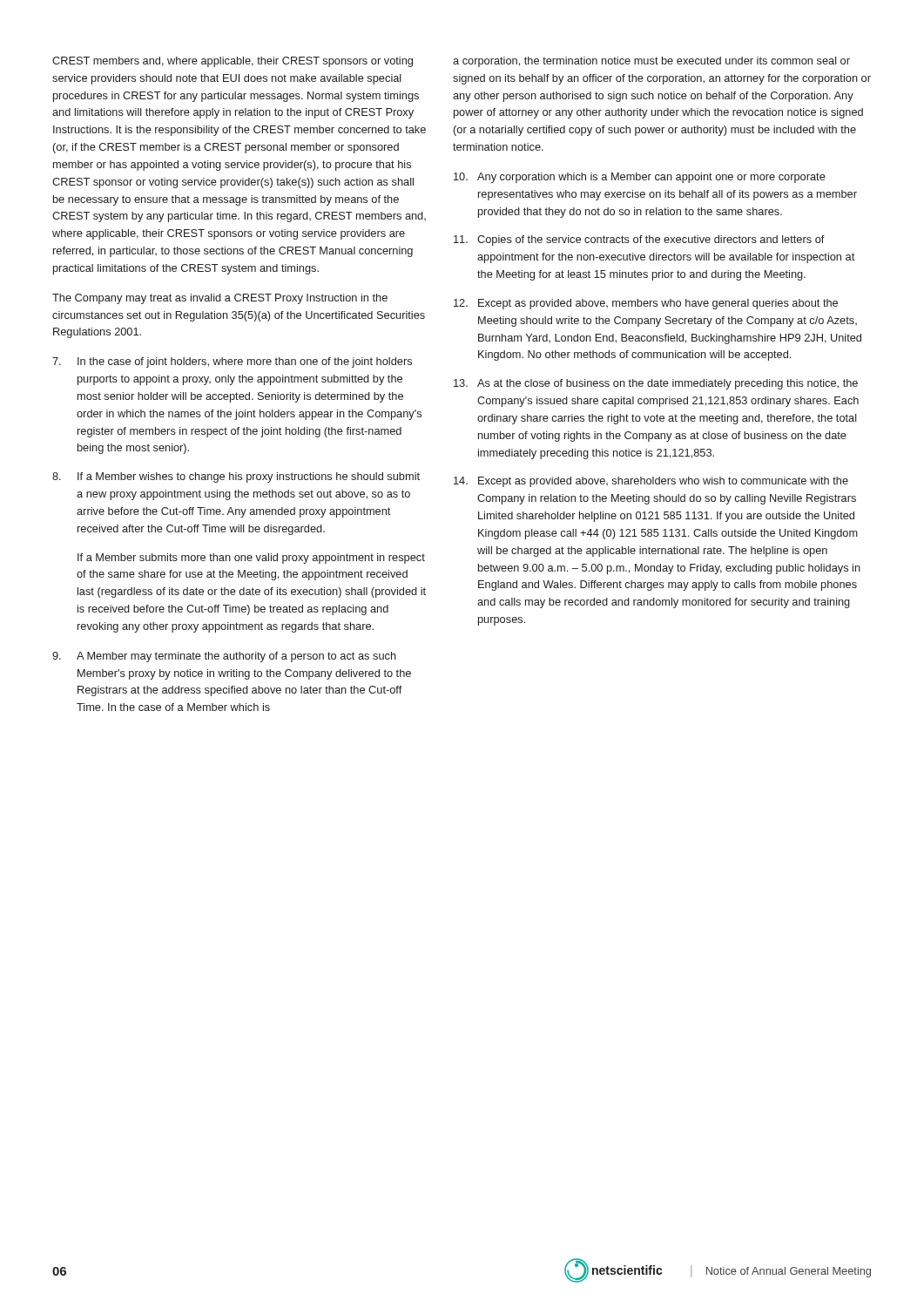Screen dimensions: 1307x924
Task: Locate the list item containing "7. In the"
Action: pos(240,405)
